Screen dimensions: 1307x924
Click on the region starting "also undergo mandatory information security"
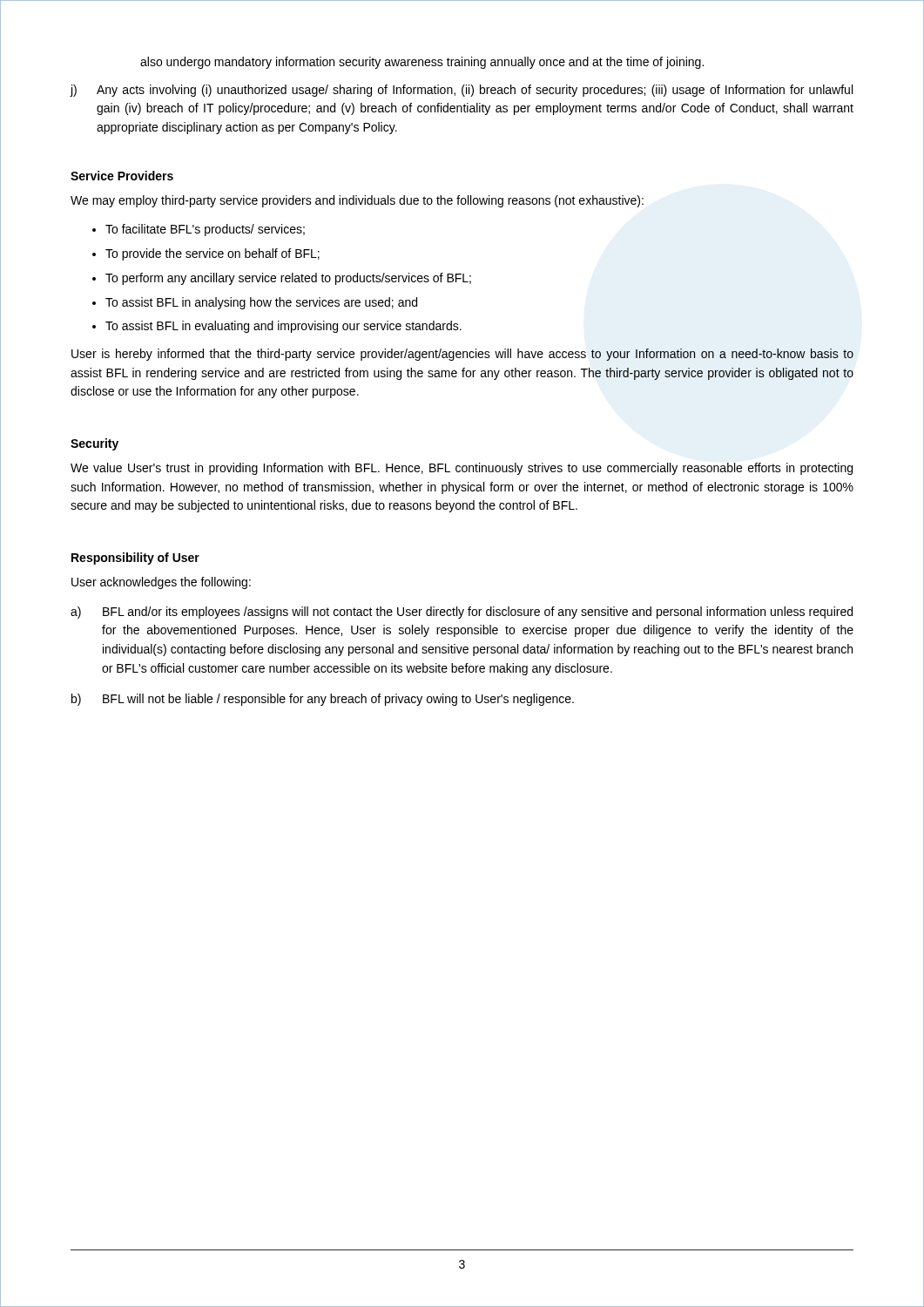(x=422, y=62)
